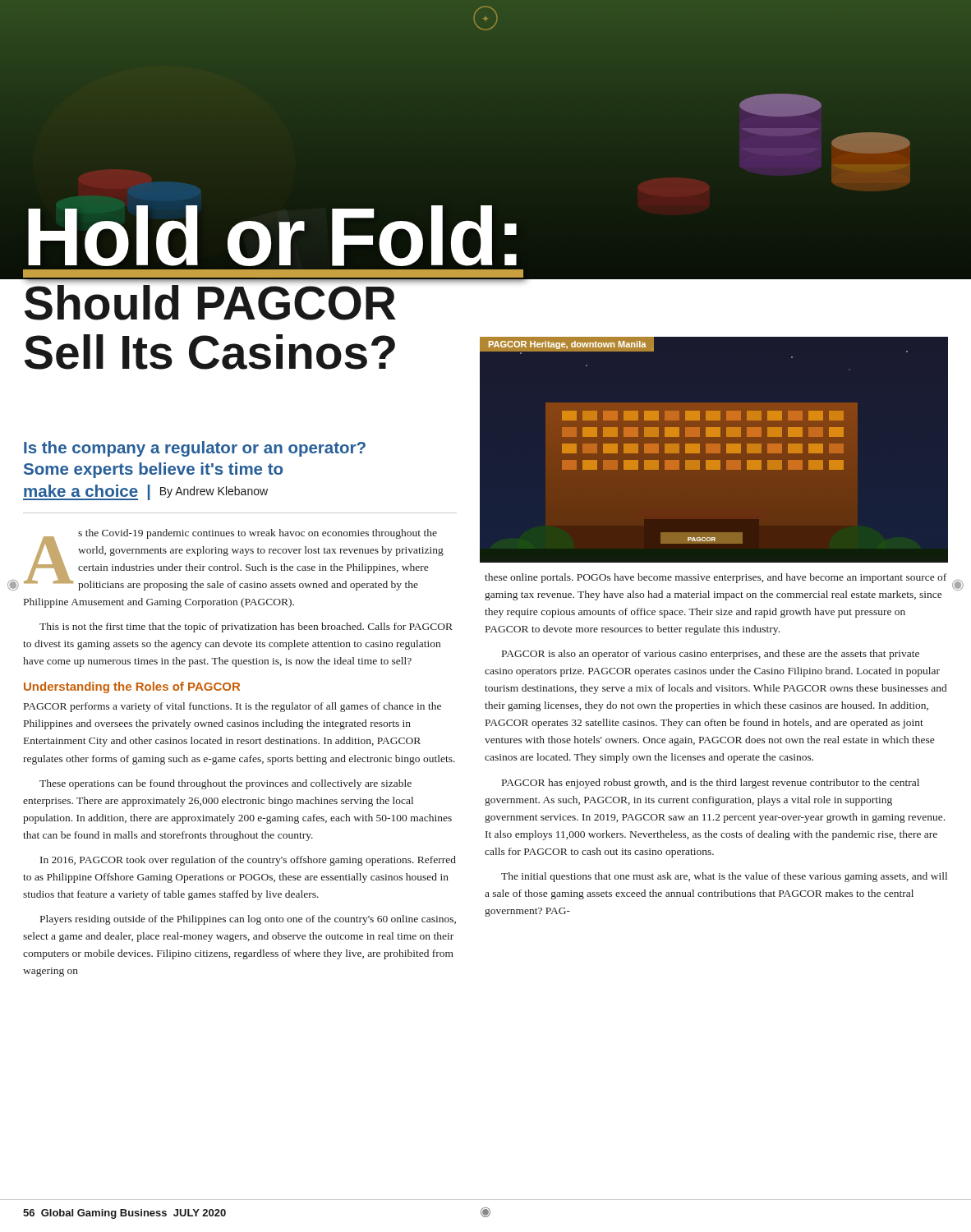Screen dimensions: 1232x971
Task: Find the text block containing "In 2016, PAGCOR took over regulation of"
Action: coord(239,877)
